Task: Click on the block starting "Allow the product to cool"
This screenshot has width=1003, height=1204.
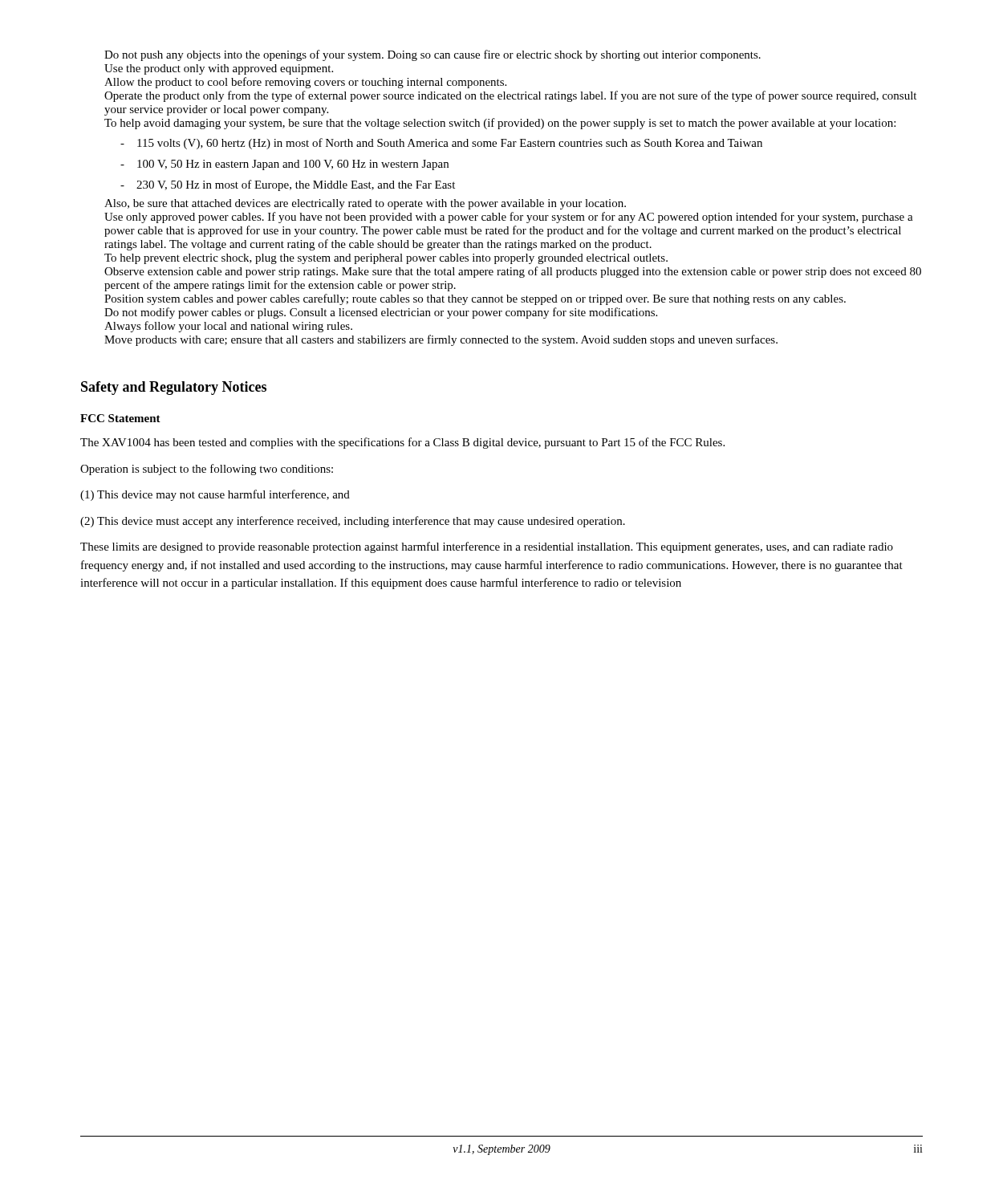Action: coord(514,82)
